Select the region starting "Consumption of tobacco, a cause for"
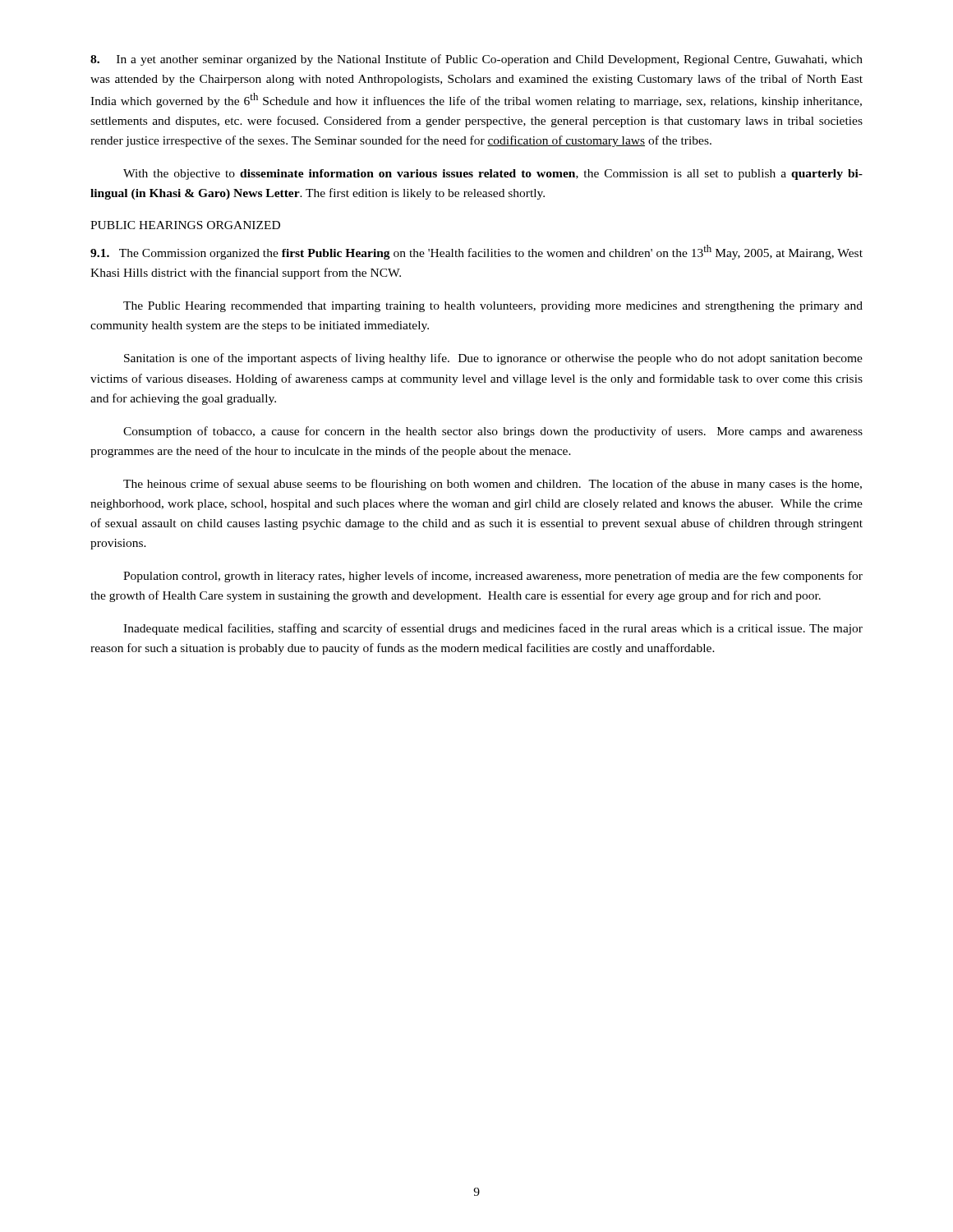The height and width of the screenshot is (1232, 953). point(476,441)
